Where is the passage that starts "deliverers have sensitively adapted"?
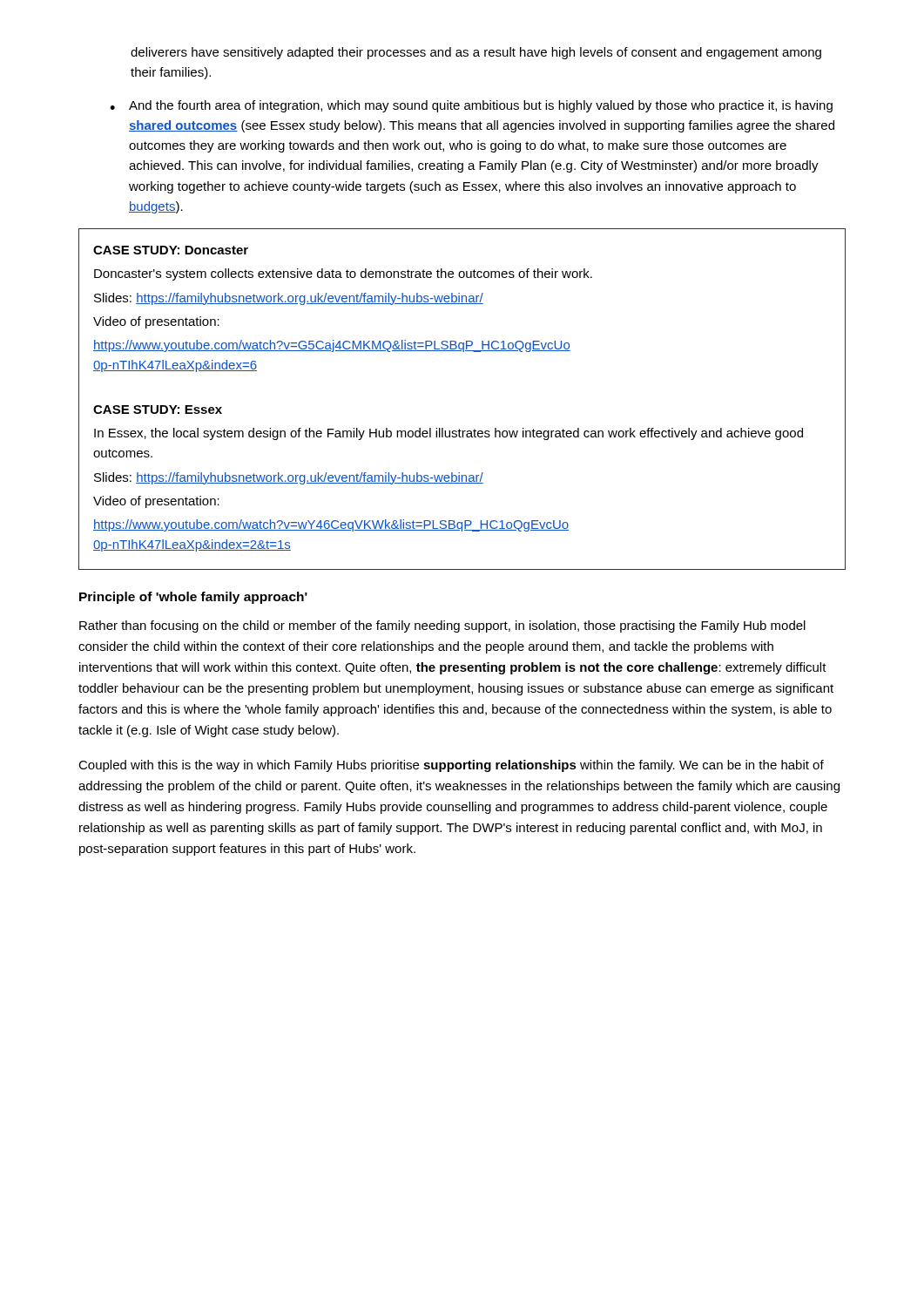Viewport: 924px width, 1307px height. tap(476, 62)
